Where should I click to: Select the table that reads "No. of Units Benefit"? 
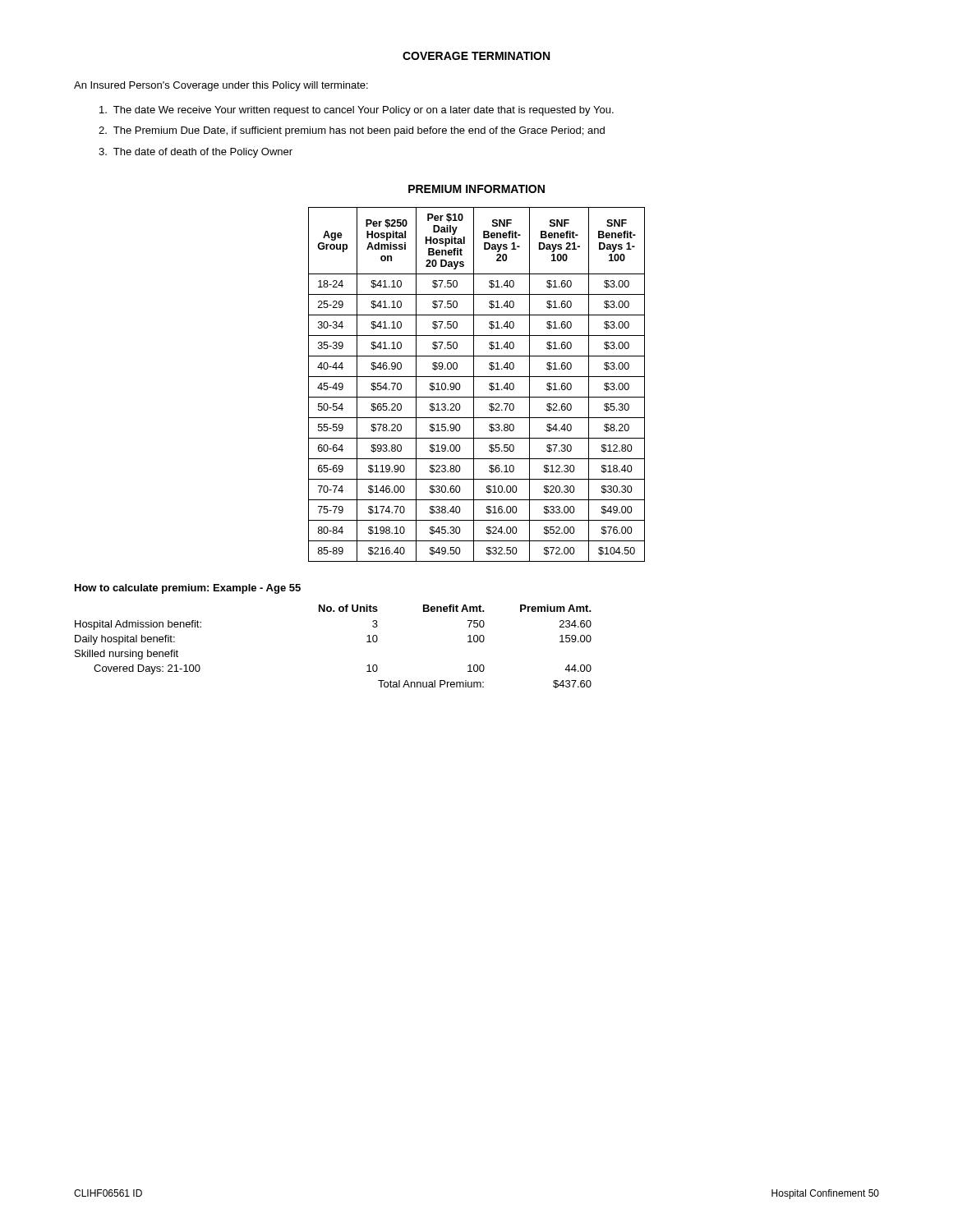(x=476, y=646)
